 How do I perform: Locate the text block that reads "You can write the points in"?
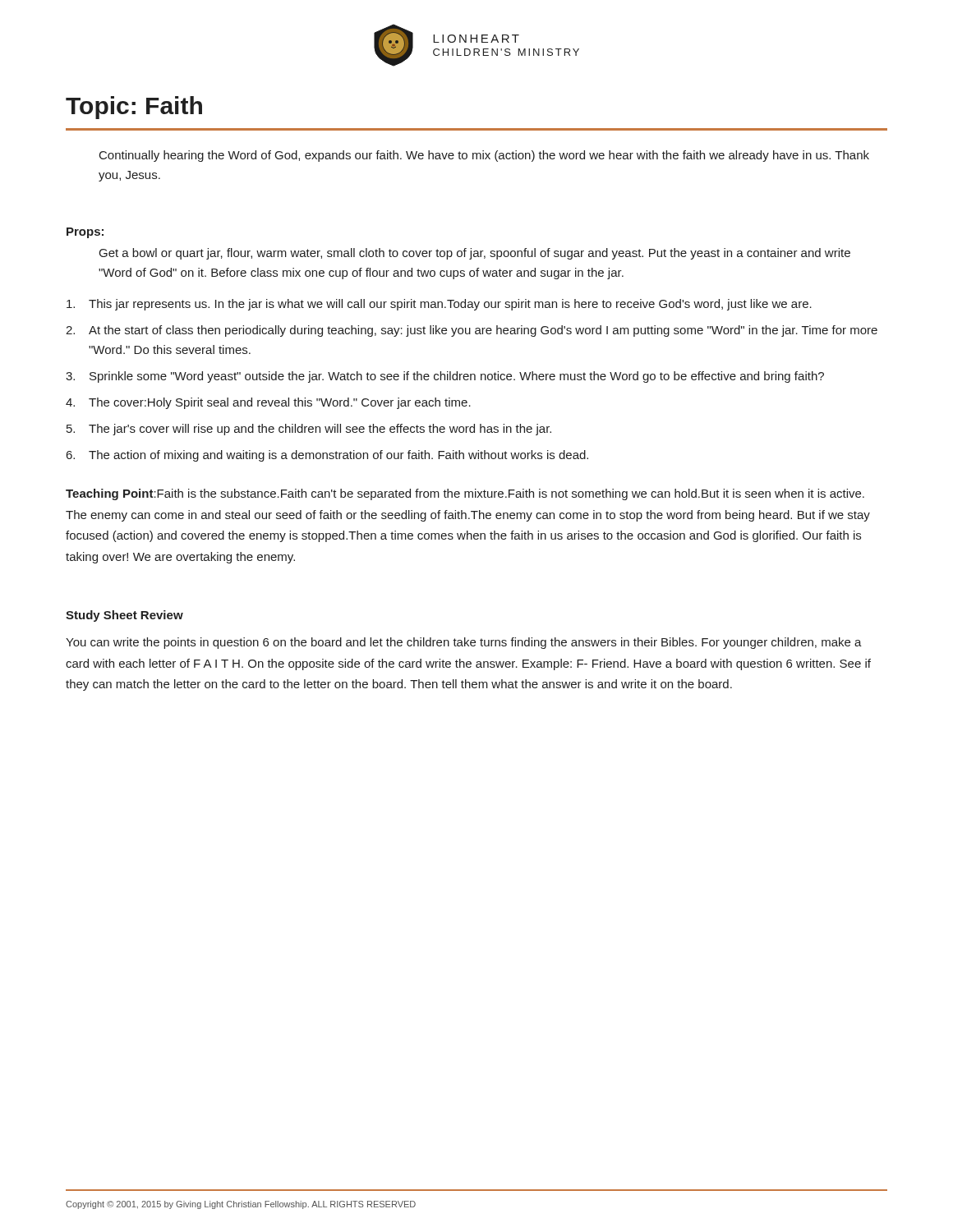[468, 663]
